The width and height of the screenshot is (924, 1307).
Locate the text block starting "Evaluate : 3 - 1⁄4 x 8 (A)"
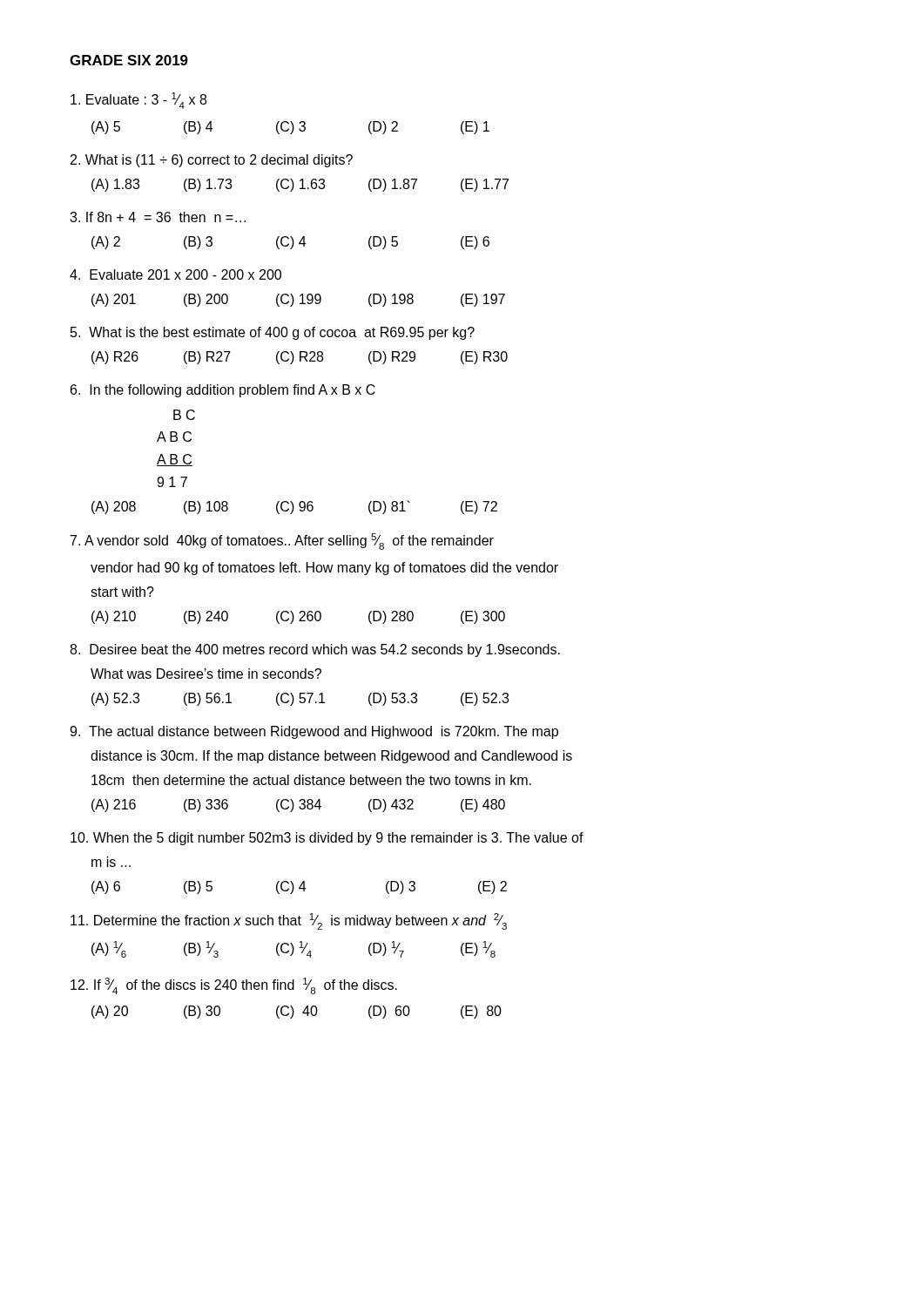[462, 113]
